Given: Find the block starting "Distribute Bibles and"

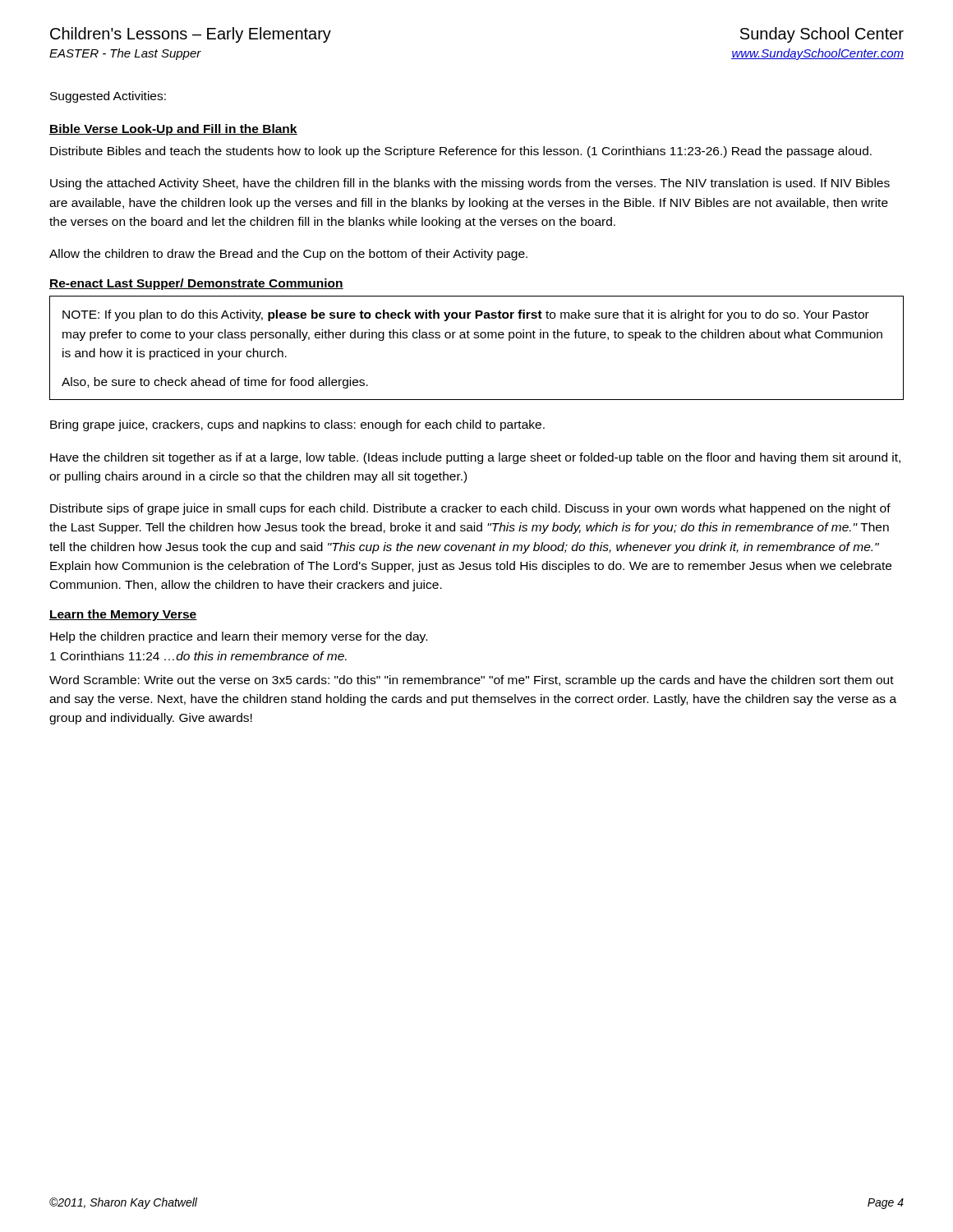Looking at the screenshot, I should (x=461, y=151).
